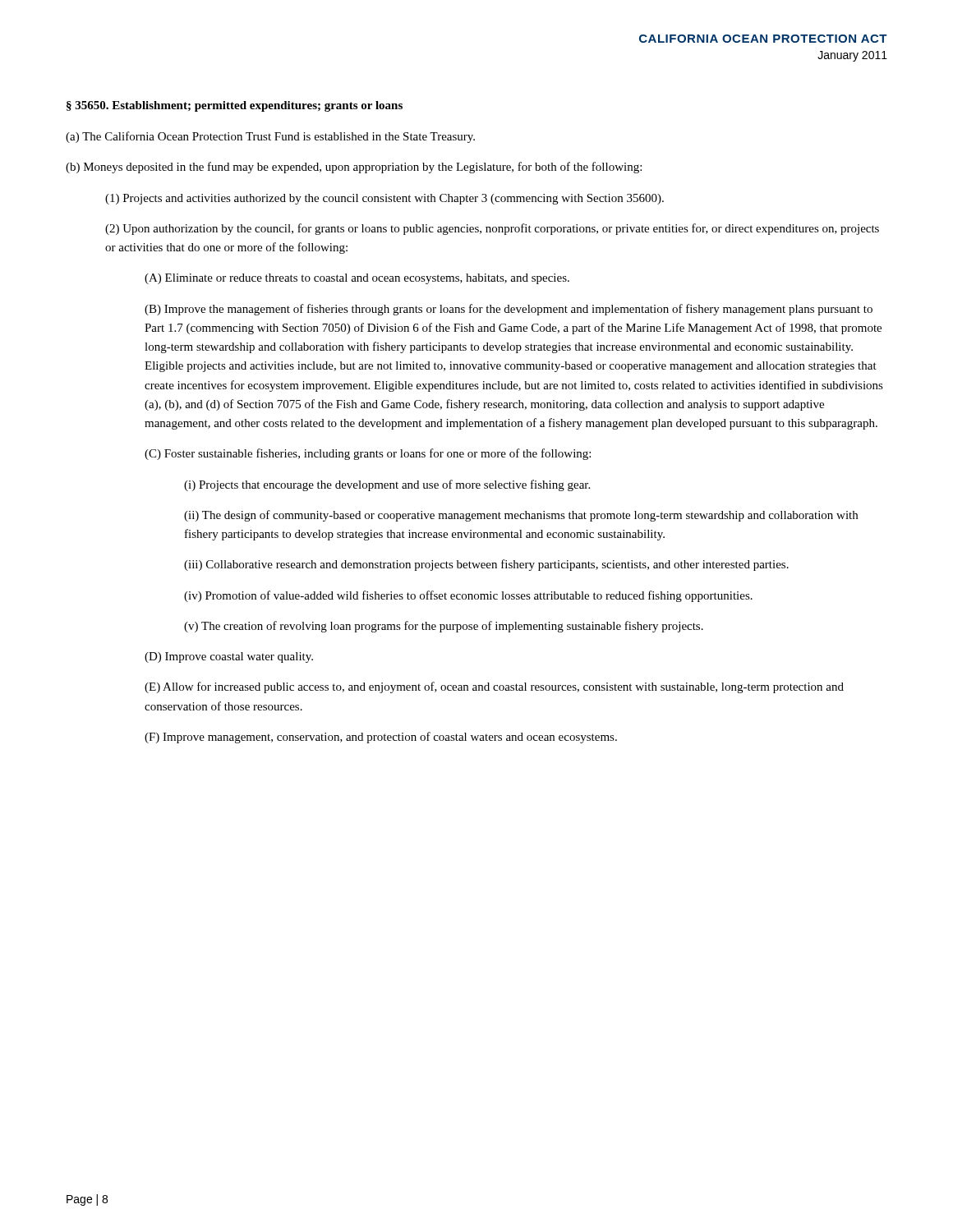This screenshot has height=1232, width=953.
Task: Click the passage that begins "(ii) The design of"
Action: pyautogui.click(x=536, y=525)
